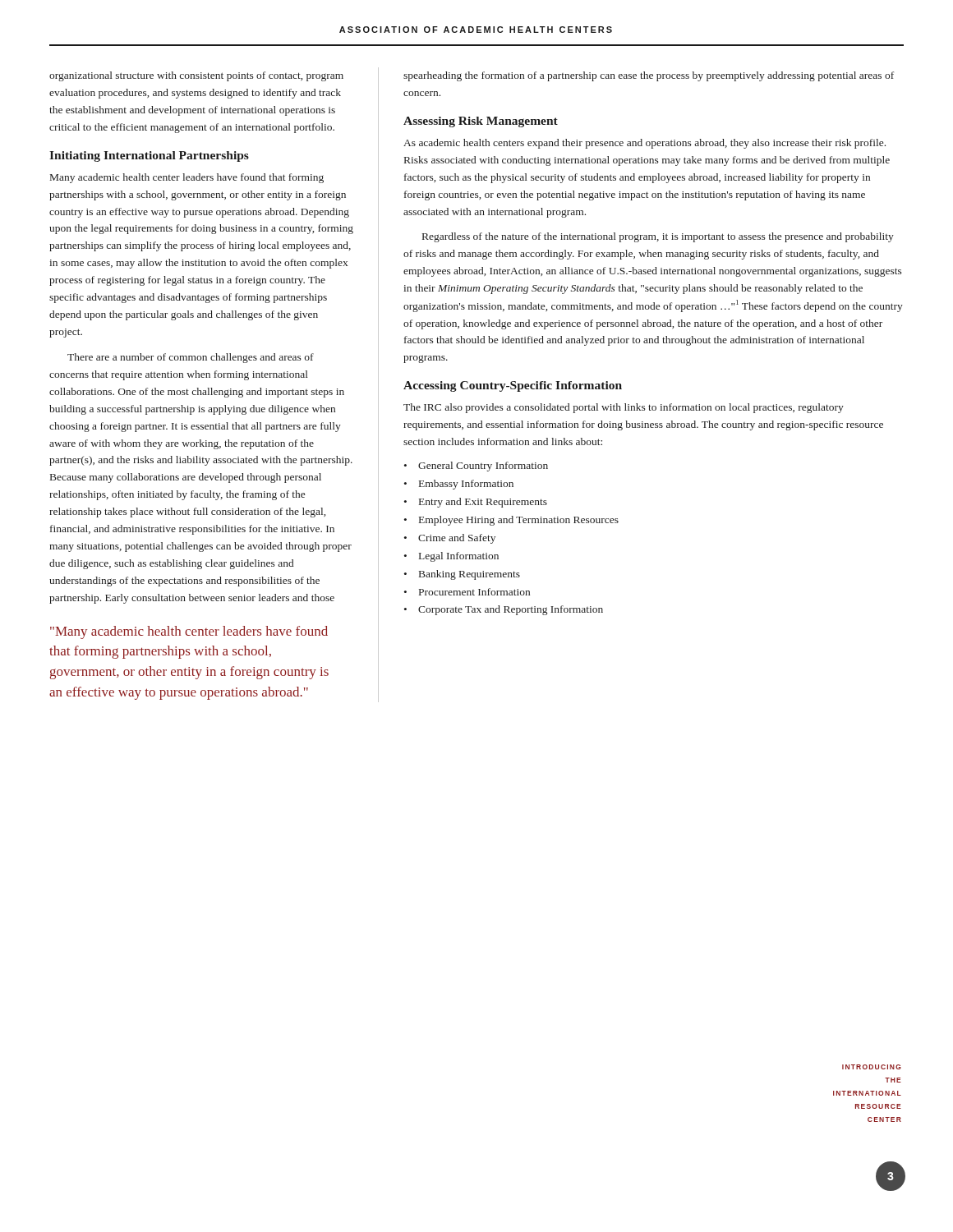Locate the text block with the text "The IRC also provides a consolidated"
The image size is (953, 1232).
click(x=644, y=424)
